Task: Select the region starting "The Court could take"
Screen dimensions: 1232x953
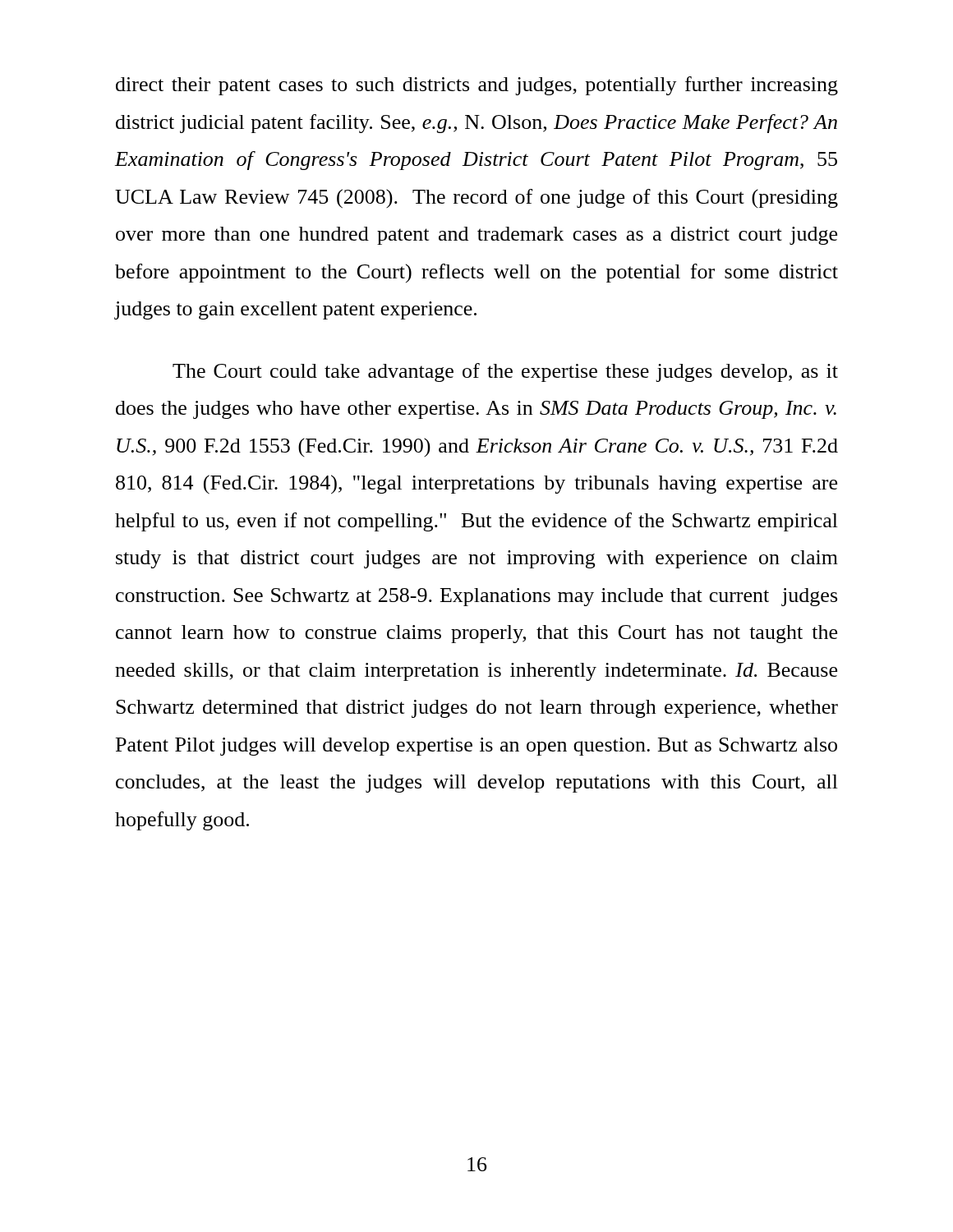Action: coord(476,595)
